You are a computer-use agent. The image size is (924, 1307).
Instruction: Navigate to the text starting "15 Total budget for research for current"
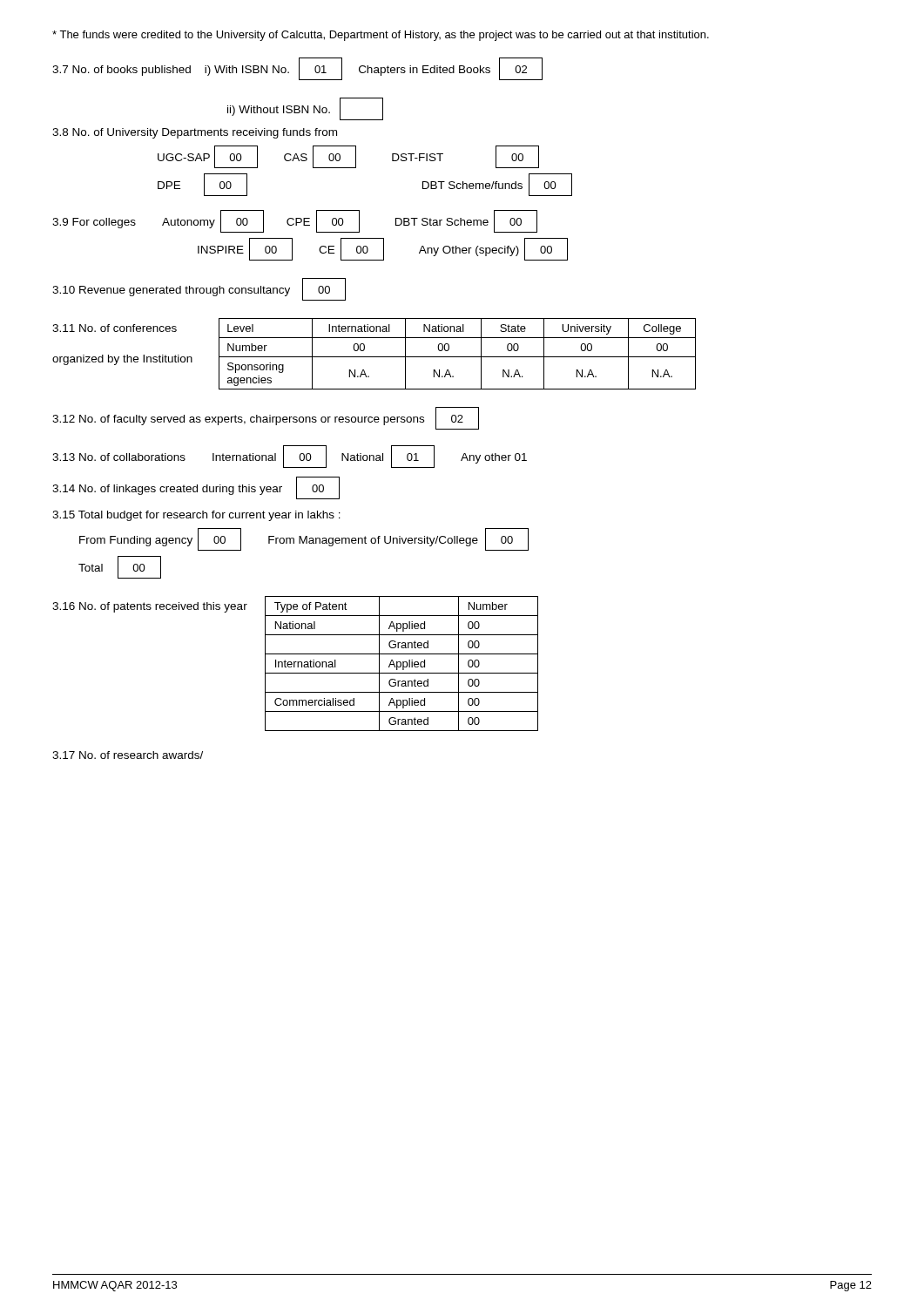(x=197, y=515)
